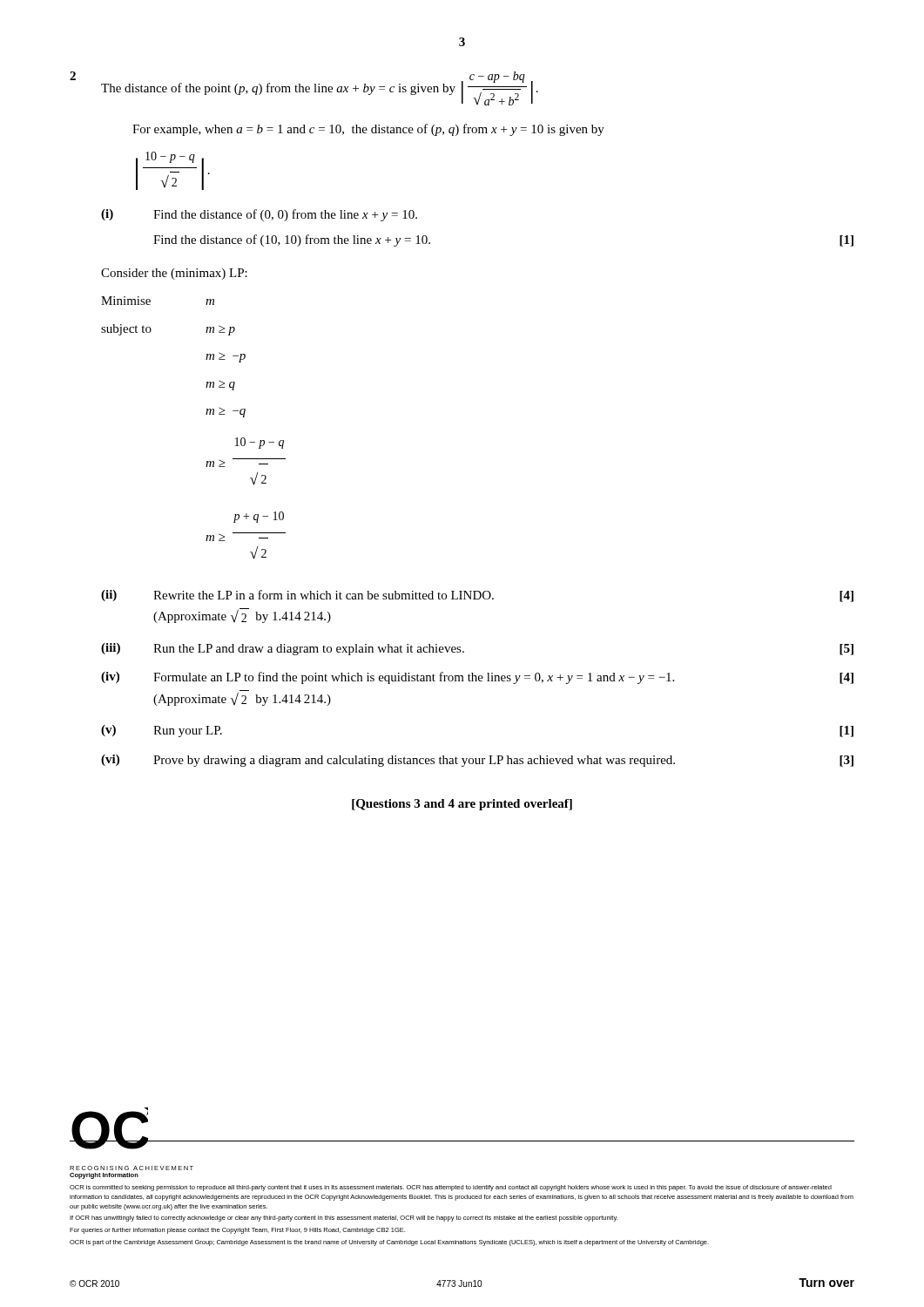Find the logo
Screen dimensions: 1307x924
(132, 1135)
